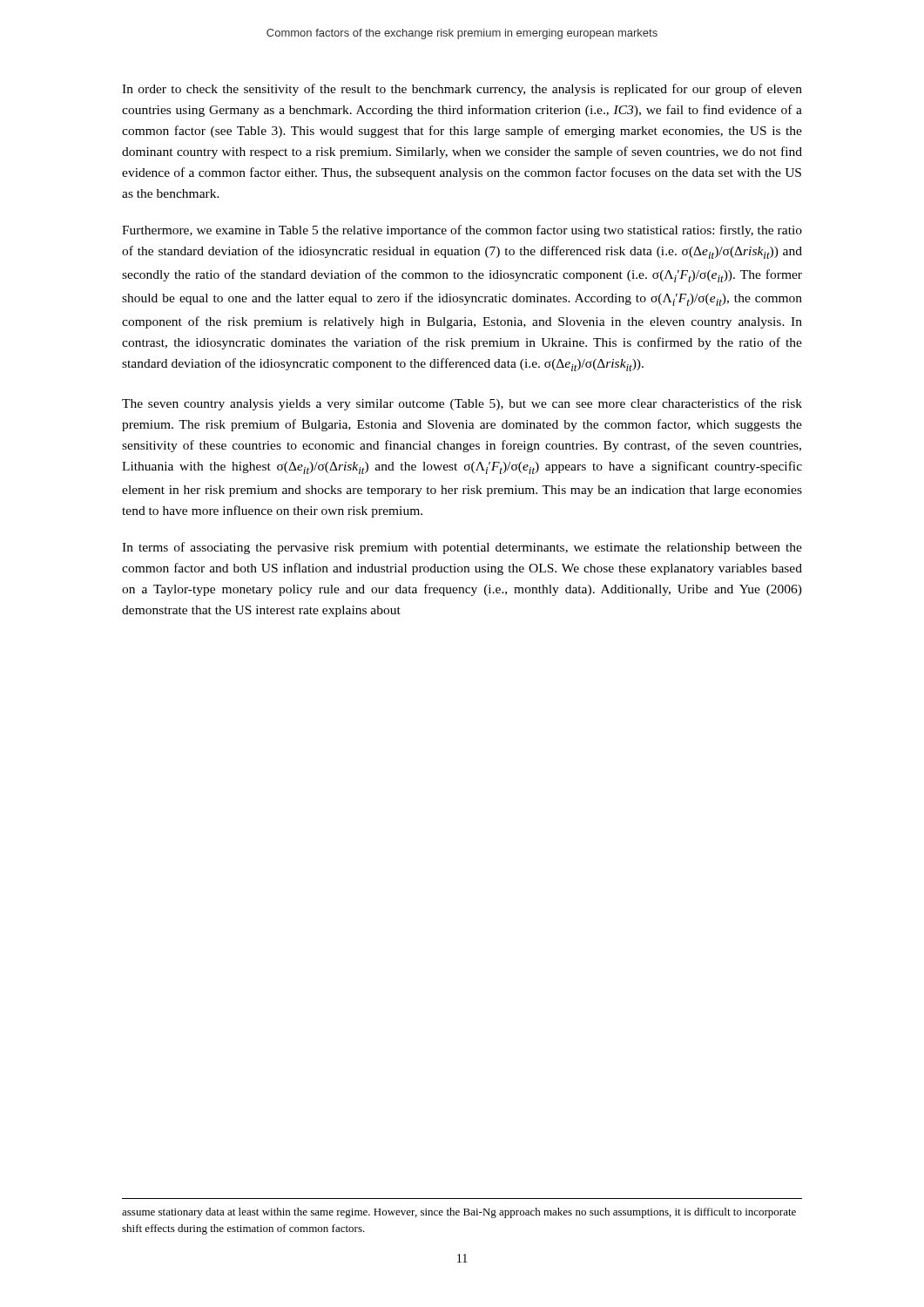Locate the element starting "In terms of associating the"
This screenshot has height=1307, width=924.
coord(462,578)
